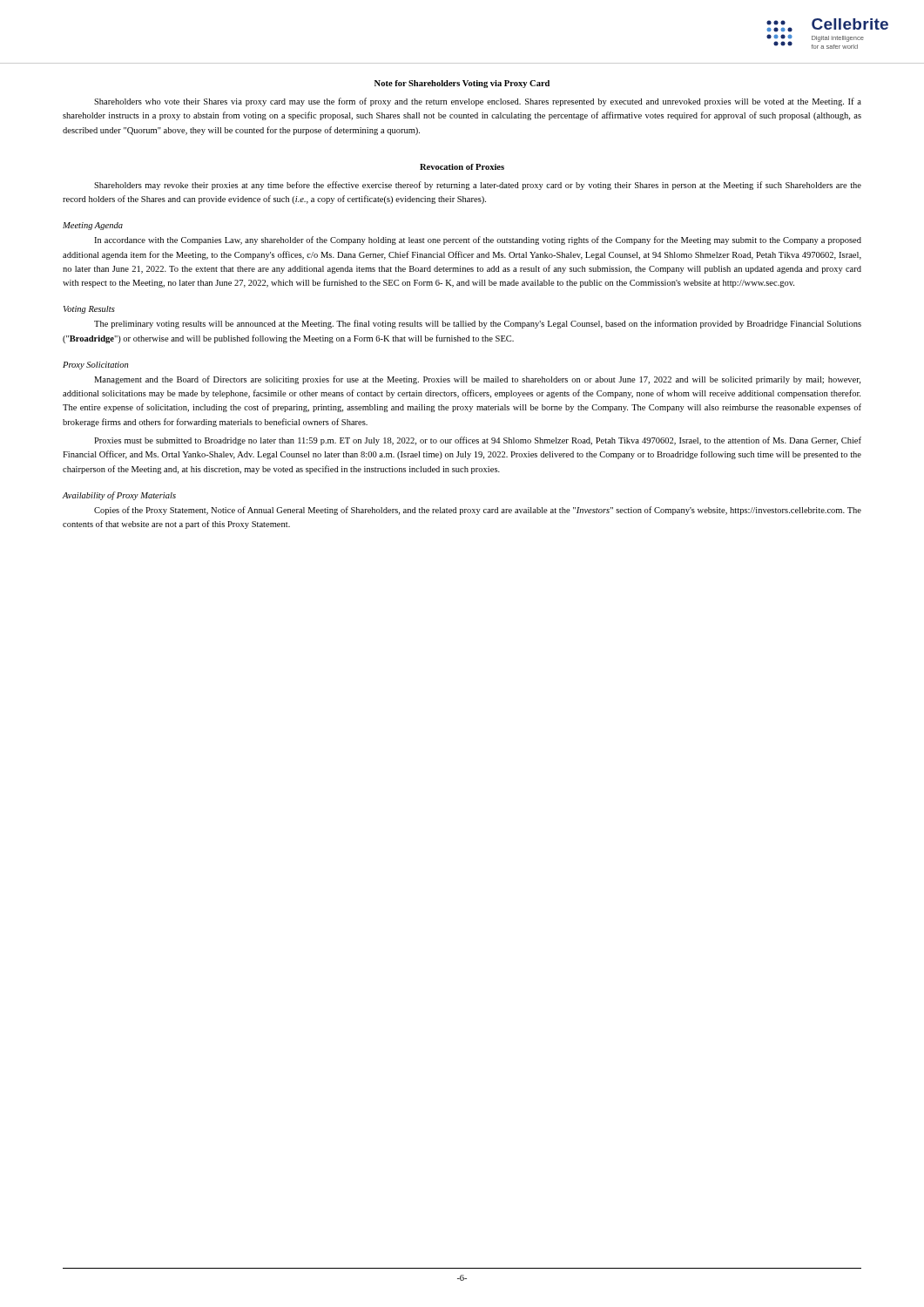Point to the section header beginning "Availability of Proxy"
The width and height of the screenshot is (924, 1307).
[x=119, y=495]
